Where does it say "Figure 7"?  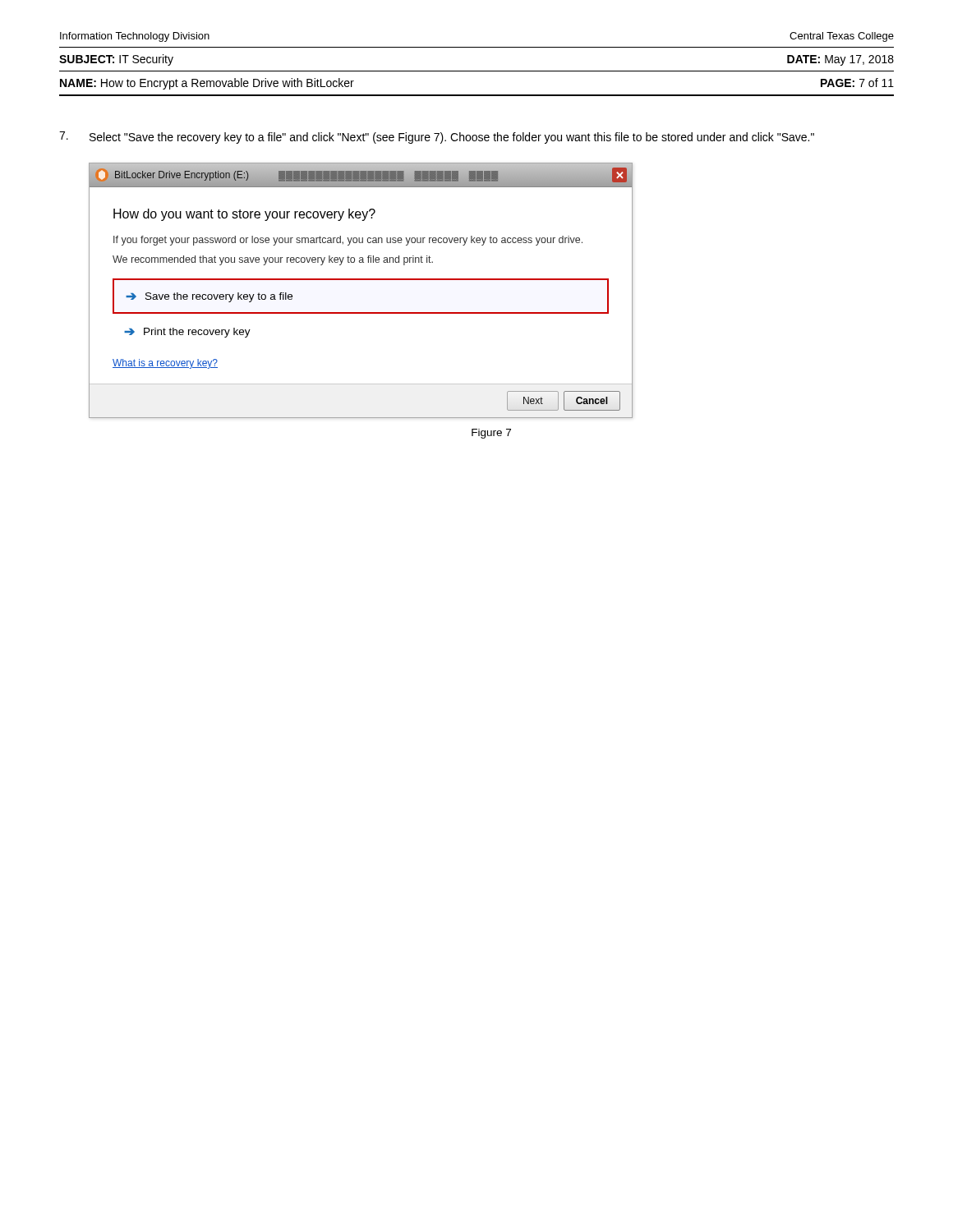coord(491,432)
